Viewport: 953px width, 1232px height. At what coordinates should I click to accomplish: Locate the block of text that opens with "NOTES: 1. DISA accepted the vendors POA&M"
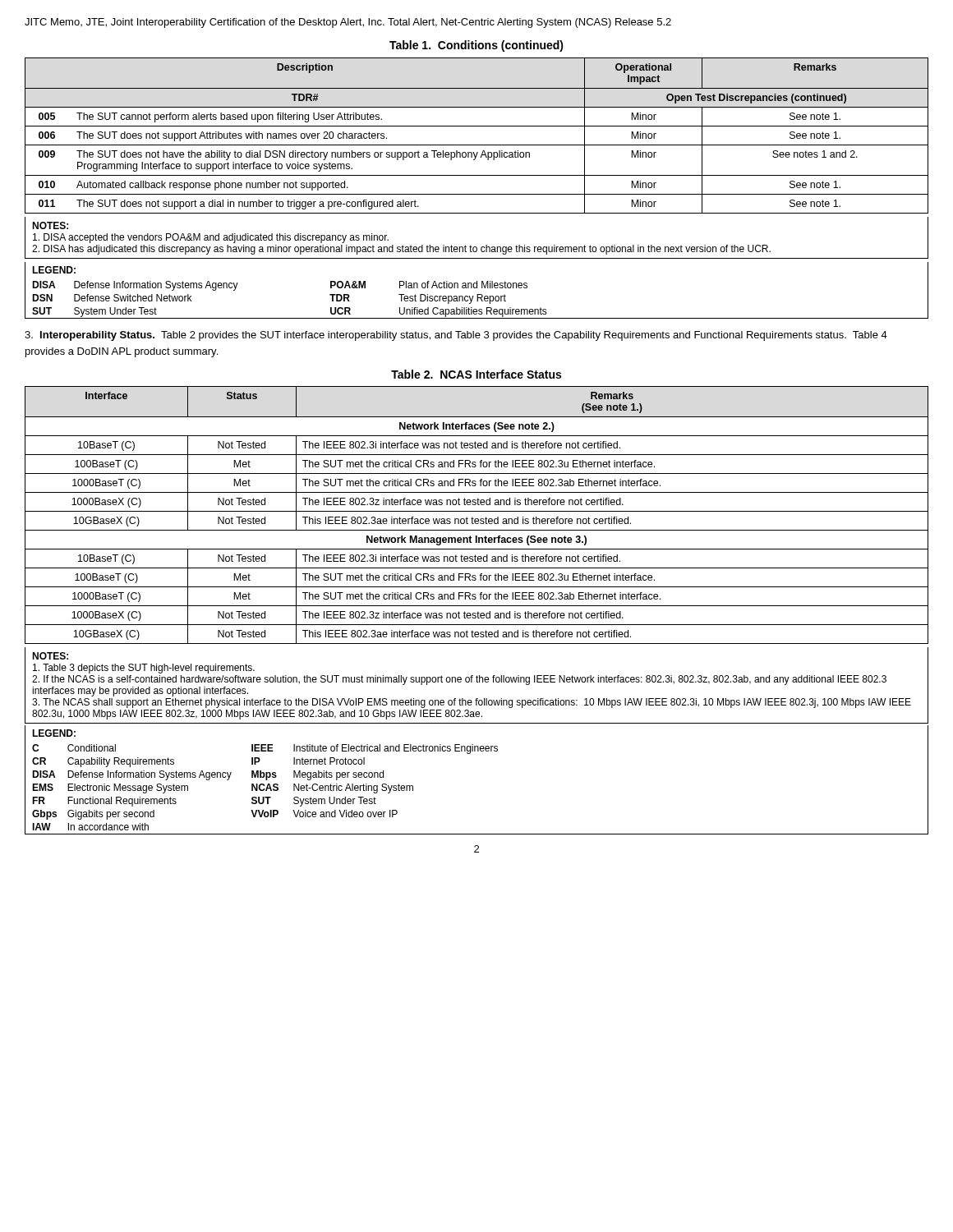(402, 237)
